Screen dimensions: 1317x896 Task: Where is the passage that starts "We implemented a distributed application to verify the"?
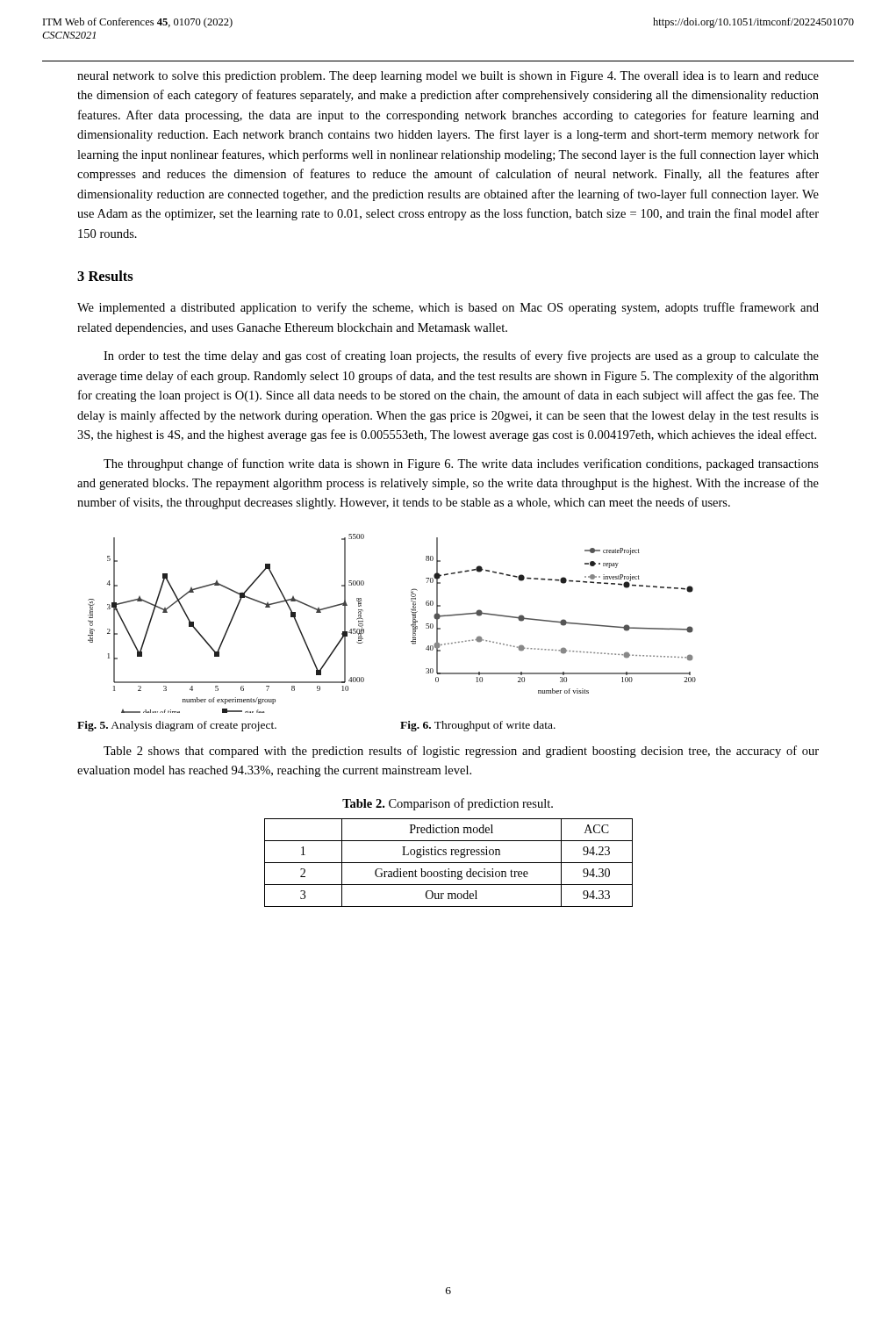tap(448, 317)
